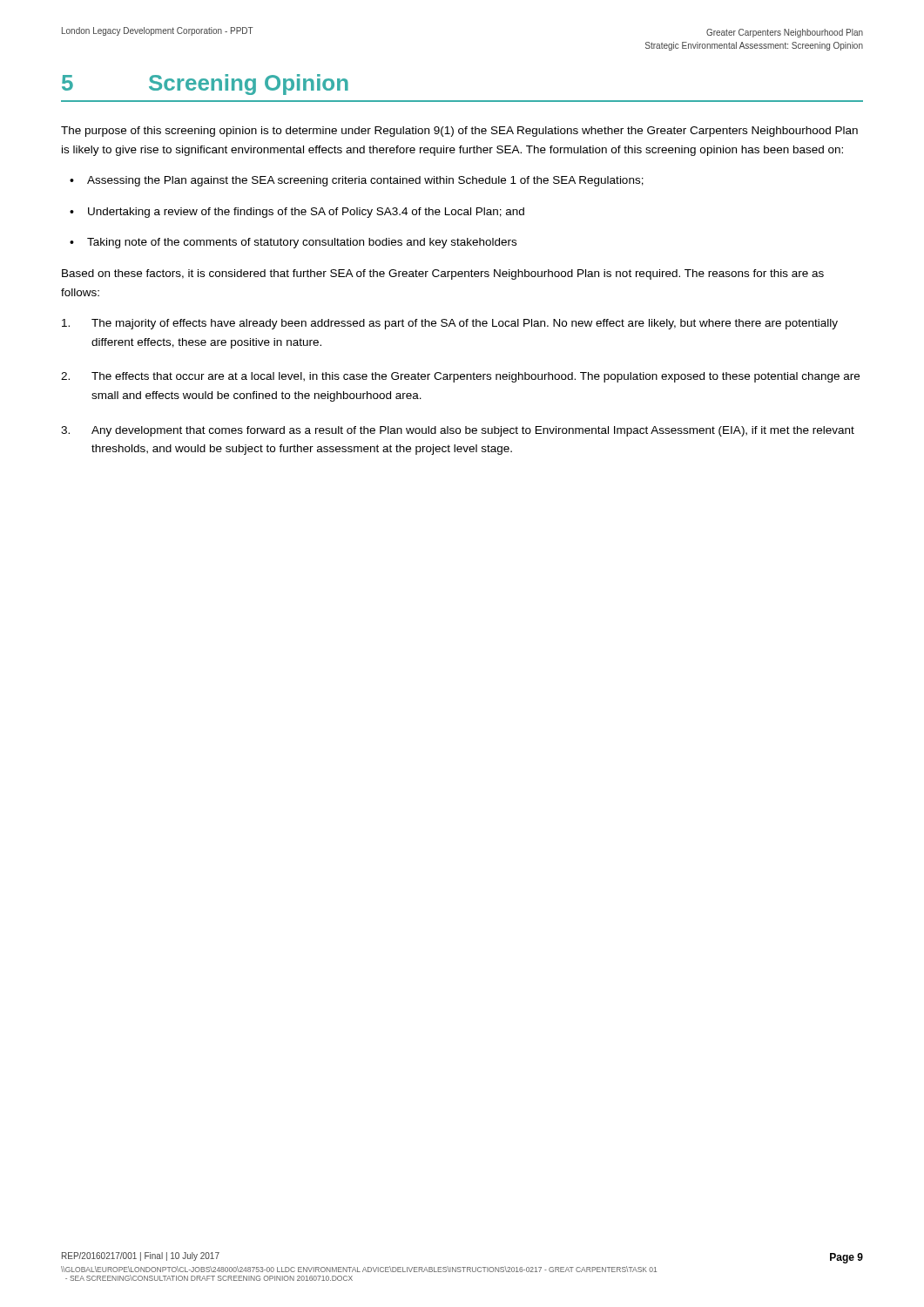Click on the list item that says "Undertaking a review of the"
Image resolution: width=924 pixels, height=1307 pixels.
306,211
